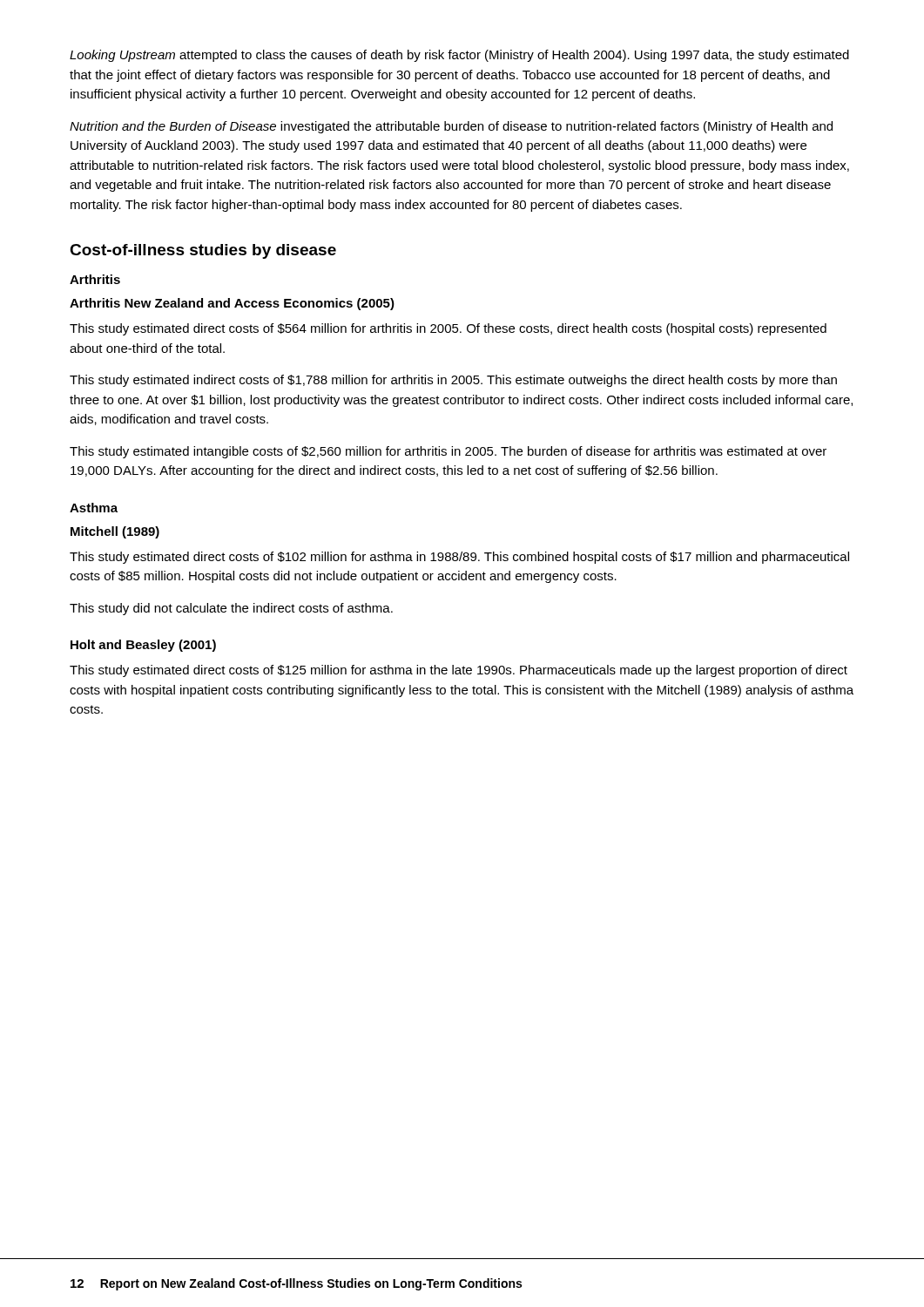Screen dimensions: 1307x924
Task: Point to the text block starting "This study estimated direct costs of $102 million"
Action: click(x=462, y=566)
